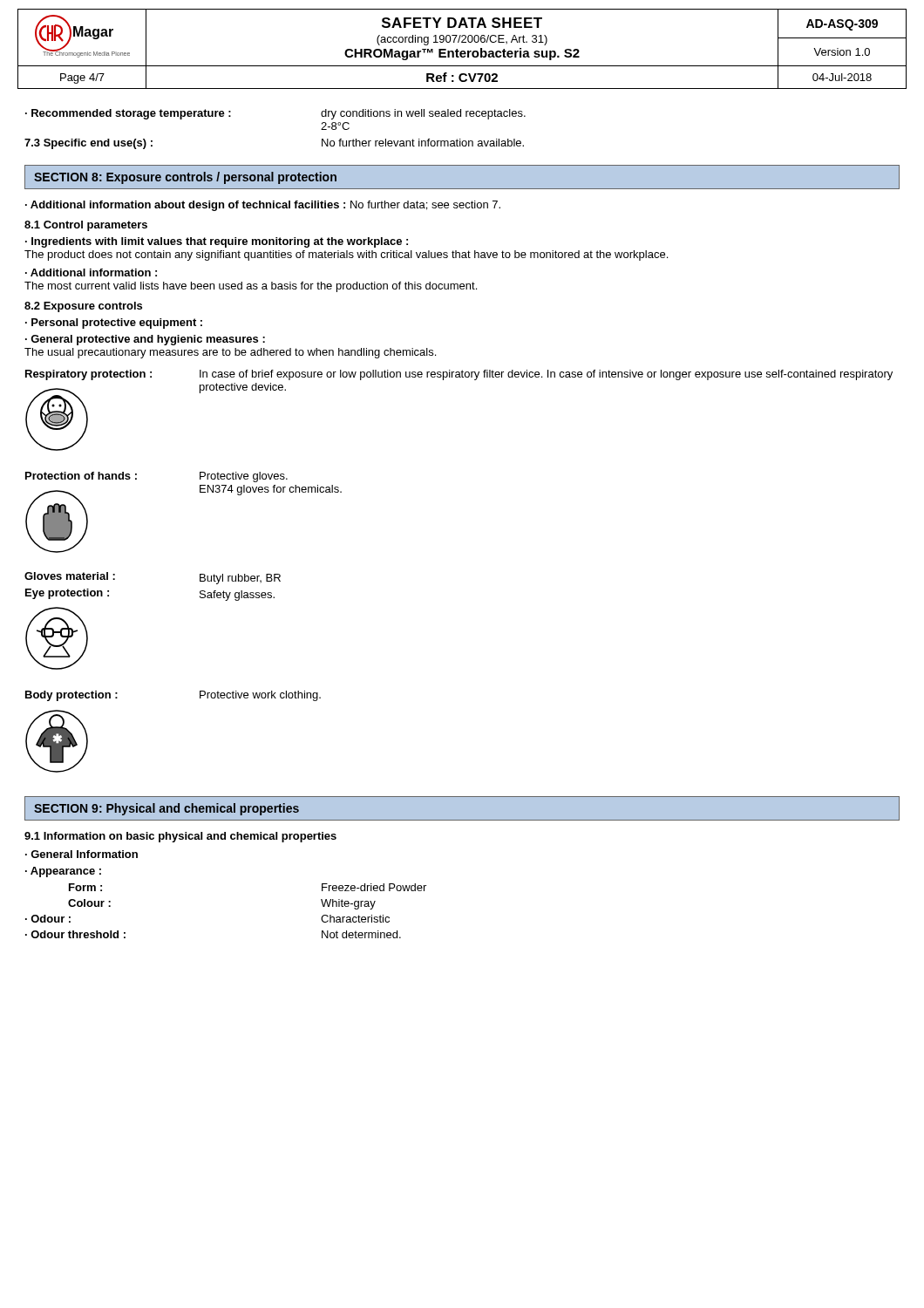Find the text containing "· Odour :"
Image resolution: width=924 pixels, height=1308 pixels.
coord(48,919)
